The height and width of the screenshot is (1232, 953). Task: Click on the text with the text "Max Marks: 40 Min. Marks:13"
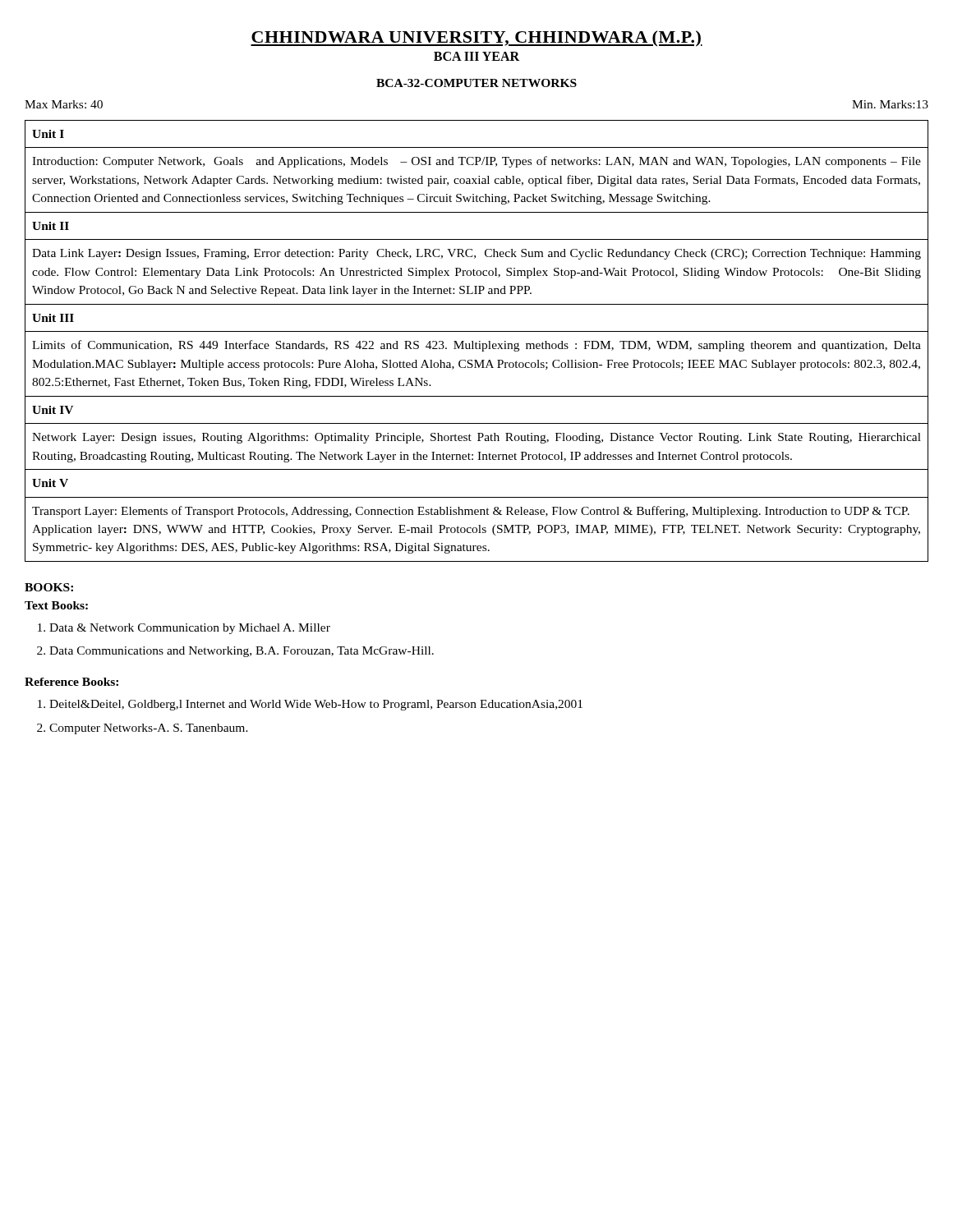[x=67, y=104]
